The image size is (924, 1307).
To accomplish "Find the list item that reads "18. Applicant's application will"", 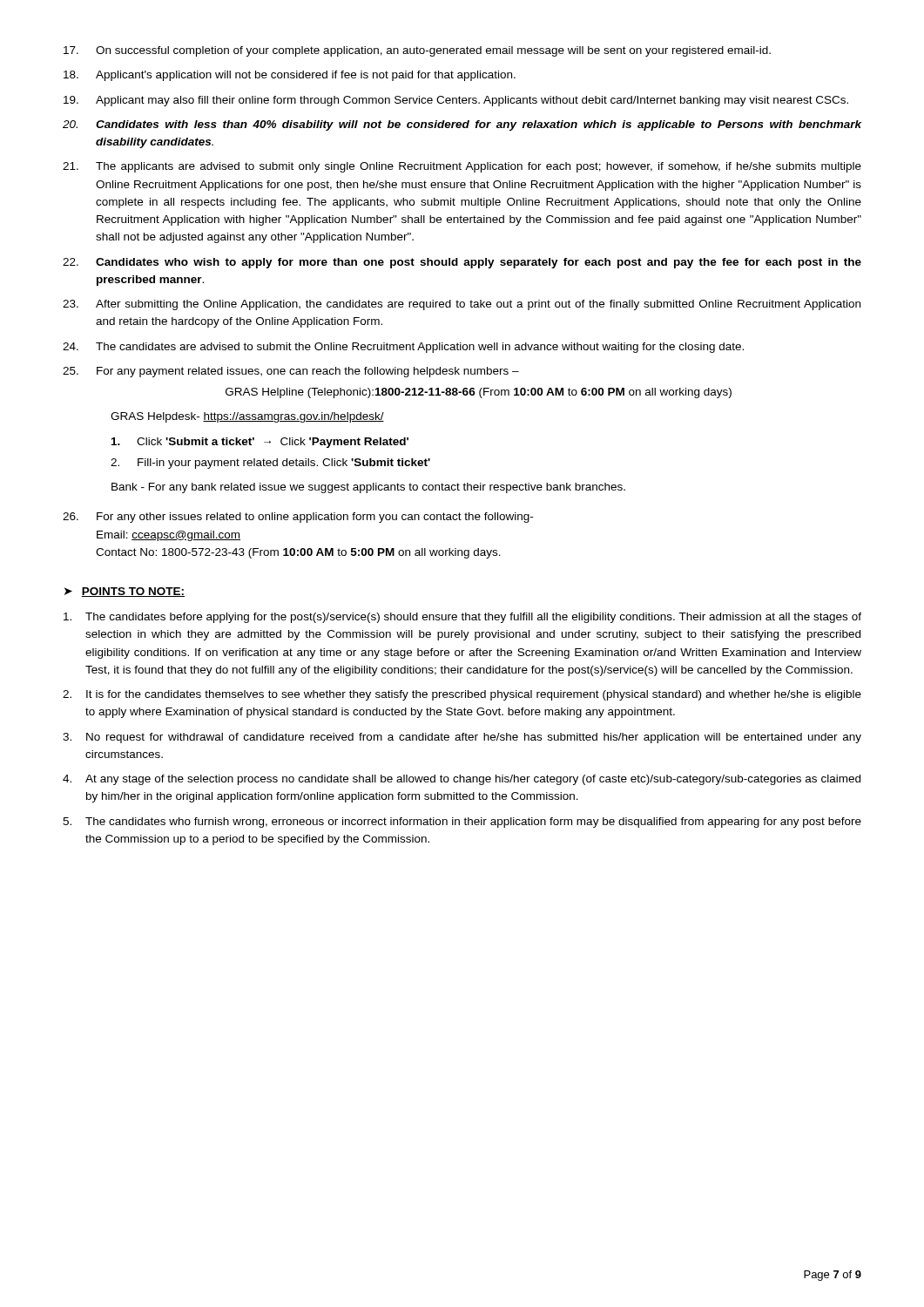I will 462,75.
